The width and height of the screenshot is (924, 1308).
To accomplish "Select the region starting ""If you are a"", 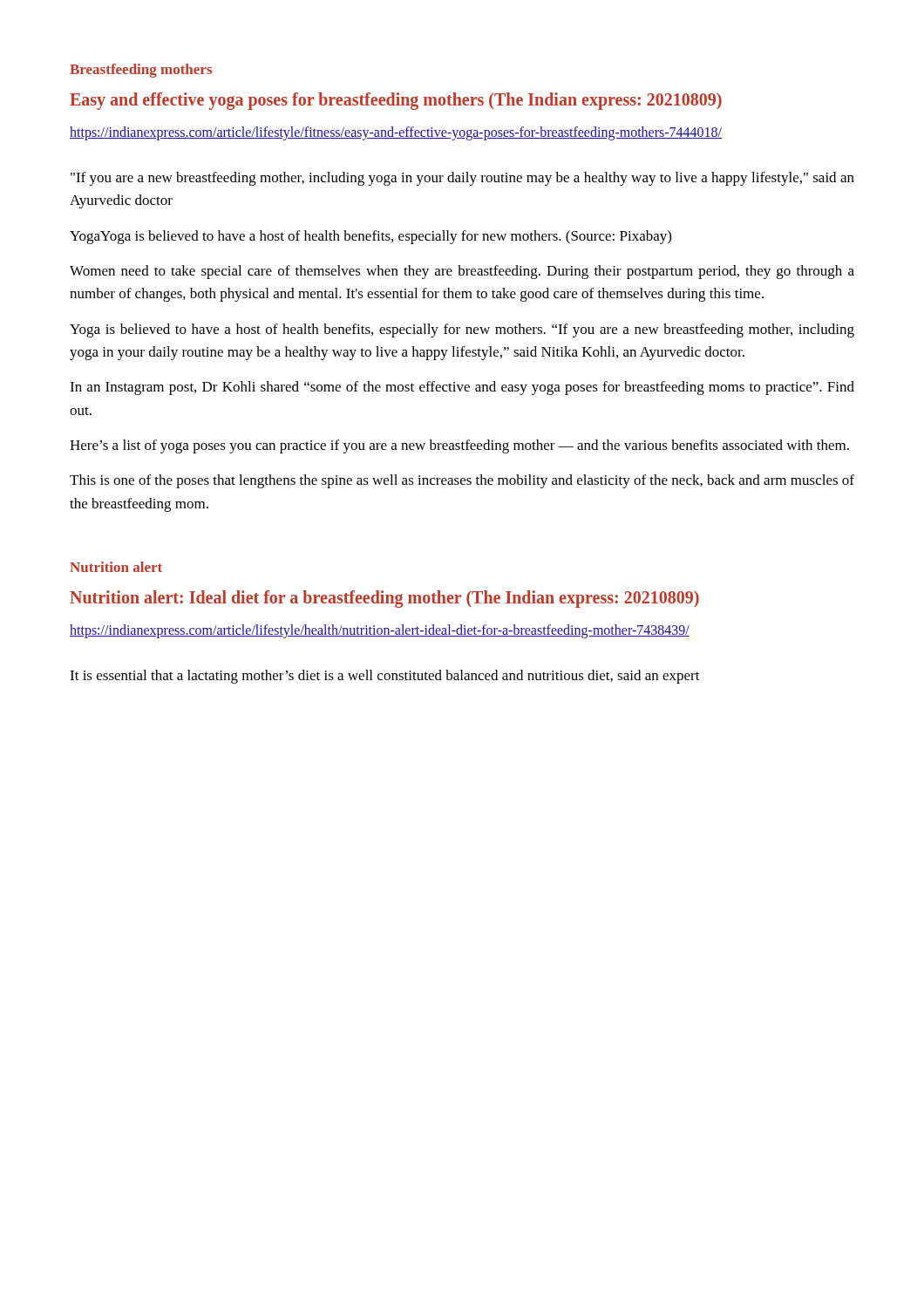I will point(462,189).
